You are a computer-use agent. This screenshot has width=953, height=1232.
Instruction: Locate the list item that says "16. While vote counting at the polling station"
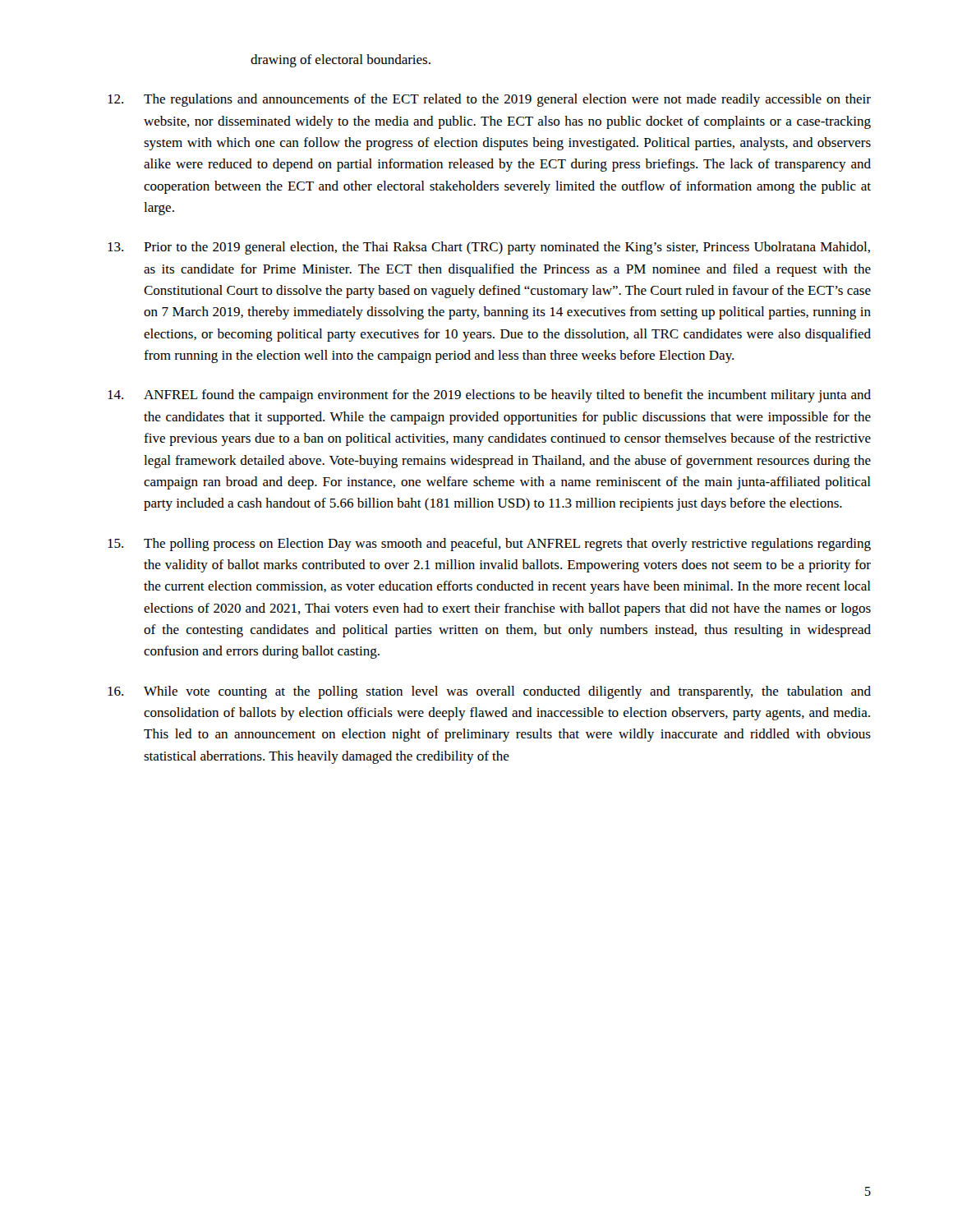coord(489,724)
